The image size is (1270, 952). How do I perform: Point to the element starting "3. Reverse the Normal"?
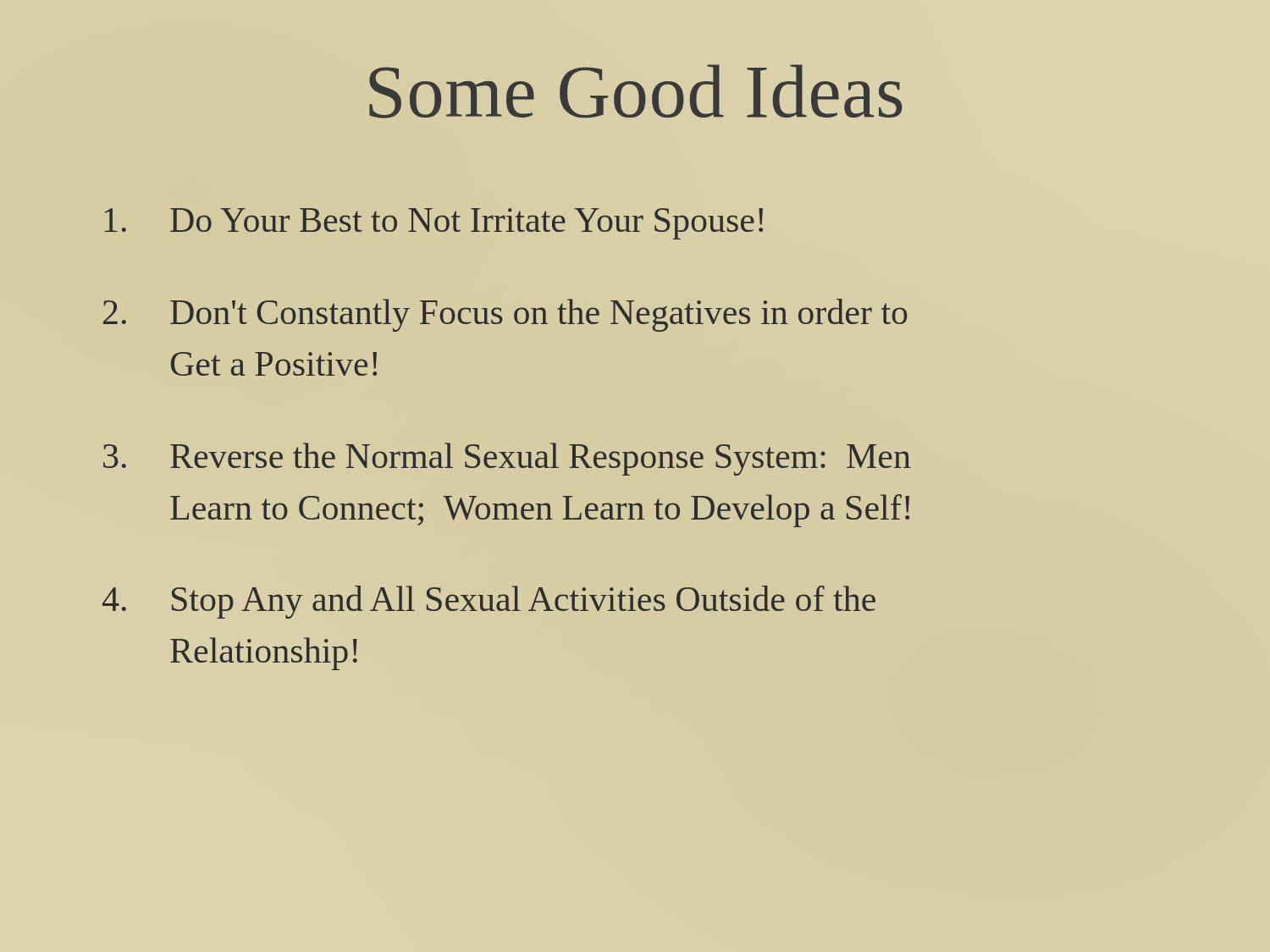[x=631, y=482]
